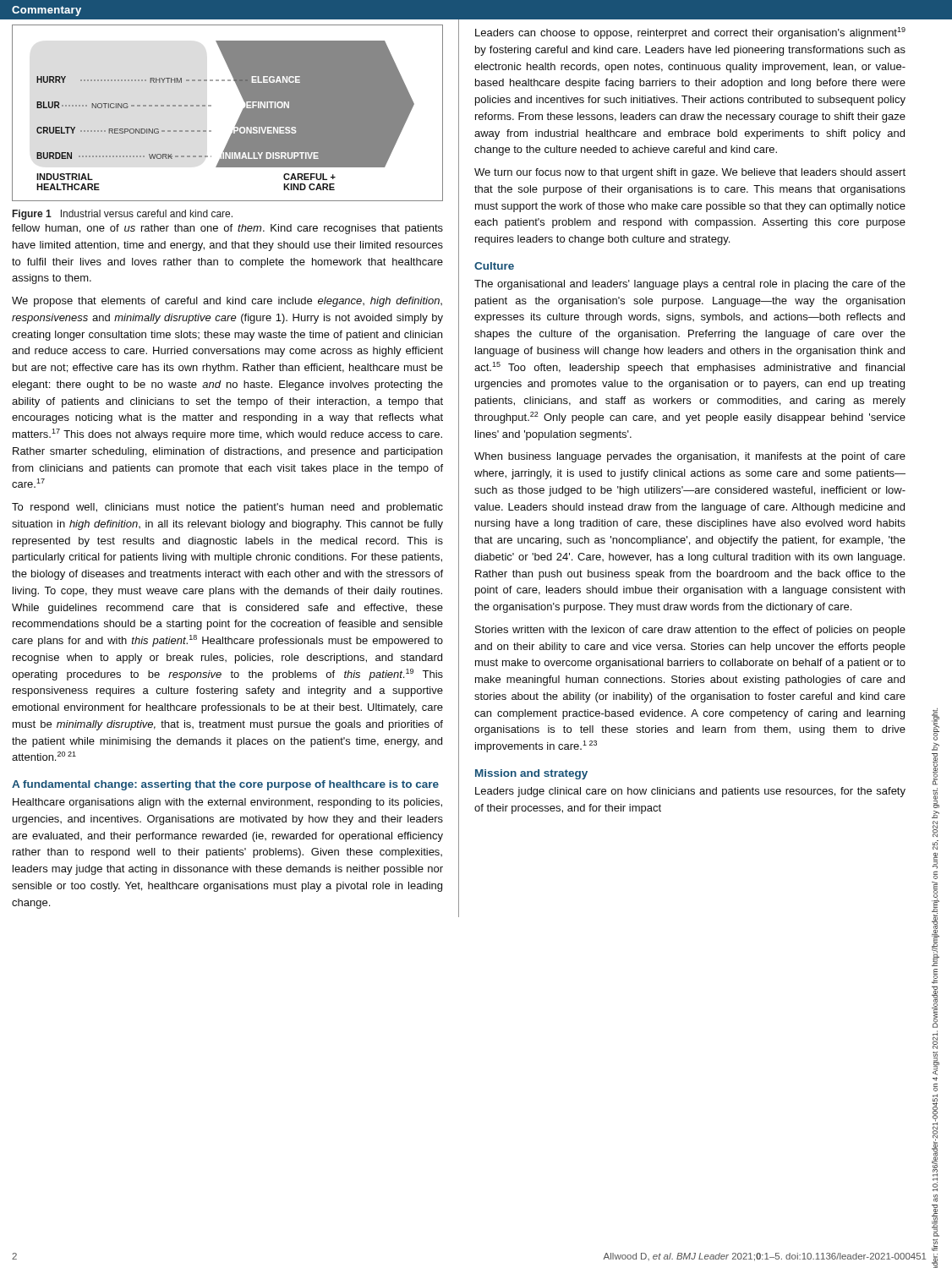The image size is (952, 1268).
Task: Navigate to the text starting "Mission and strategy"
Action: tap(531, 773)
